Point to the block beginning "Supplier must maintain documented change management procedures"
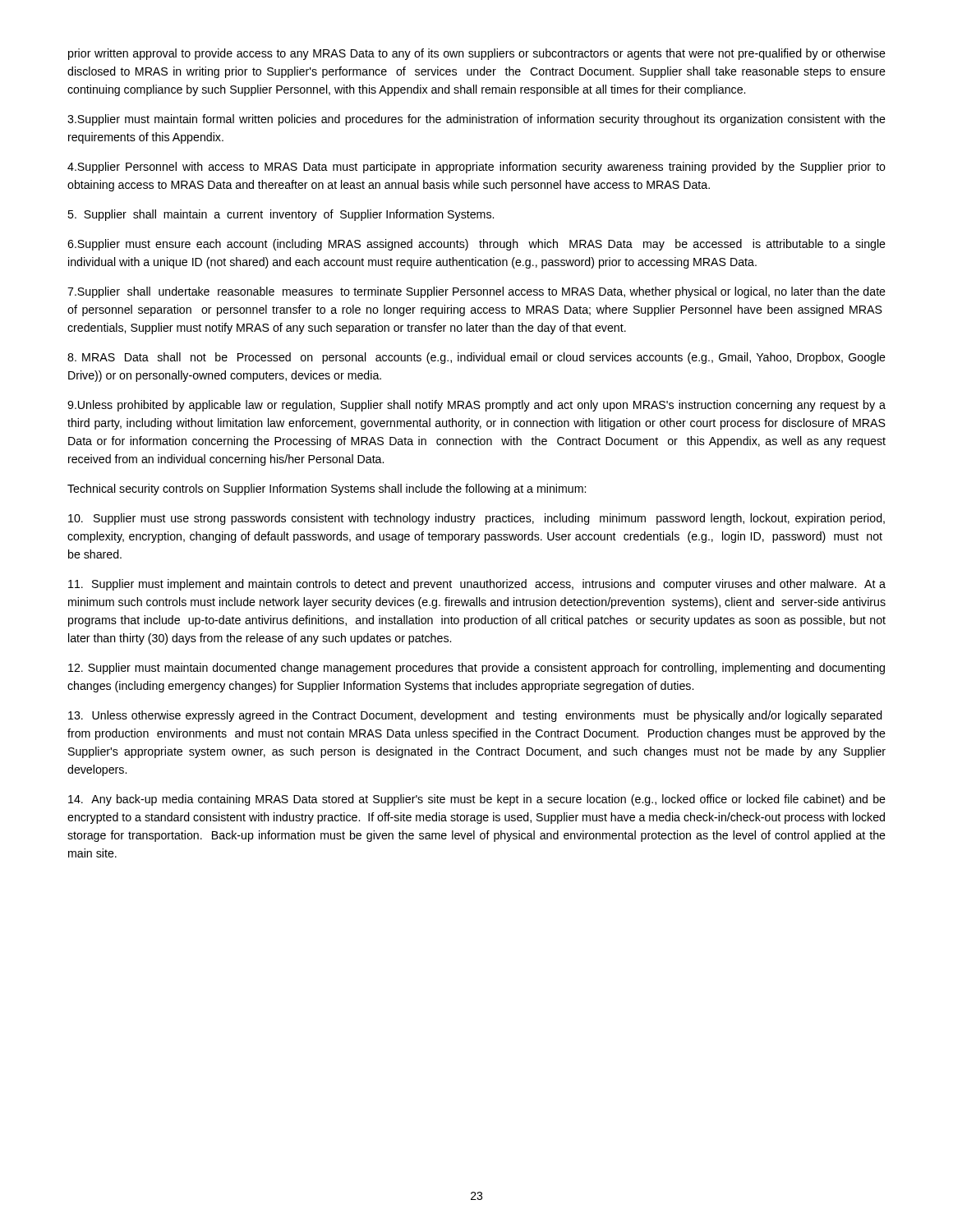 tap(476, 677)
